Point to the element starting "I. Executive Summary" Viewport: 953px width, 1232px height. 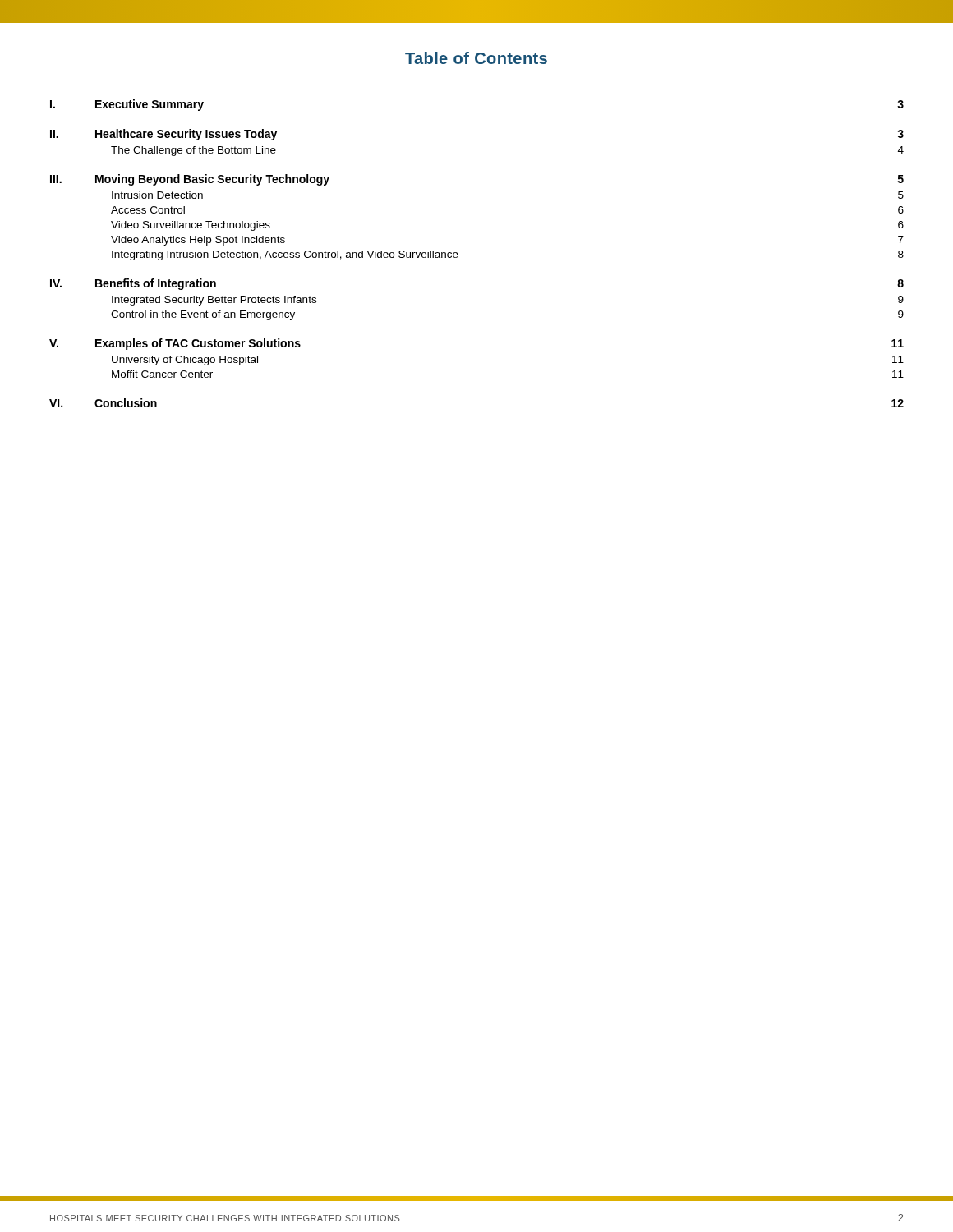point(155,105)
